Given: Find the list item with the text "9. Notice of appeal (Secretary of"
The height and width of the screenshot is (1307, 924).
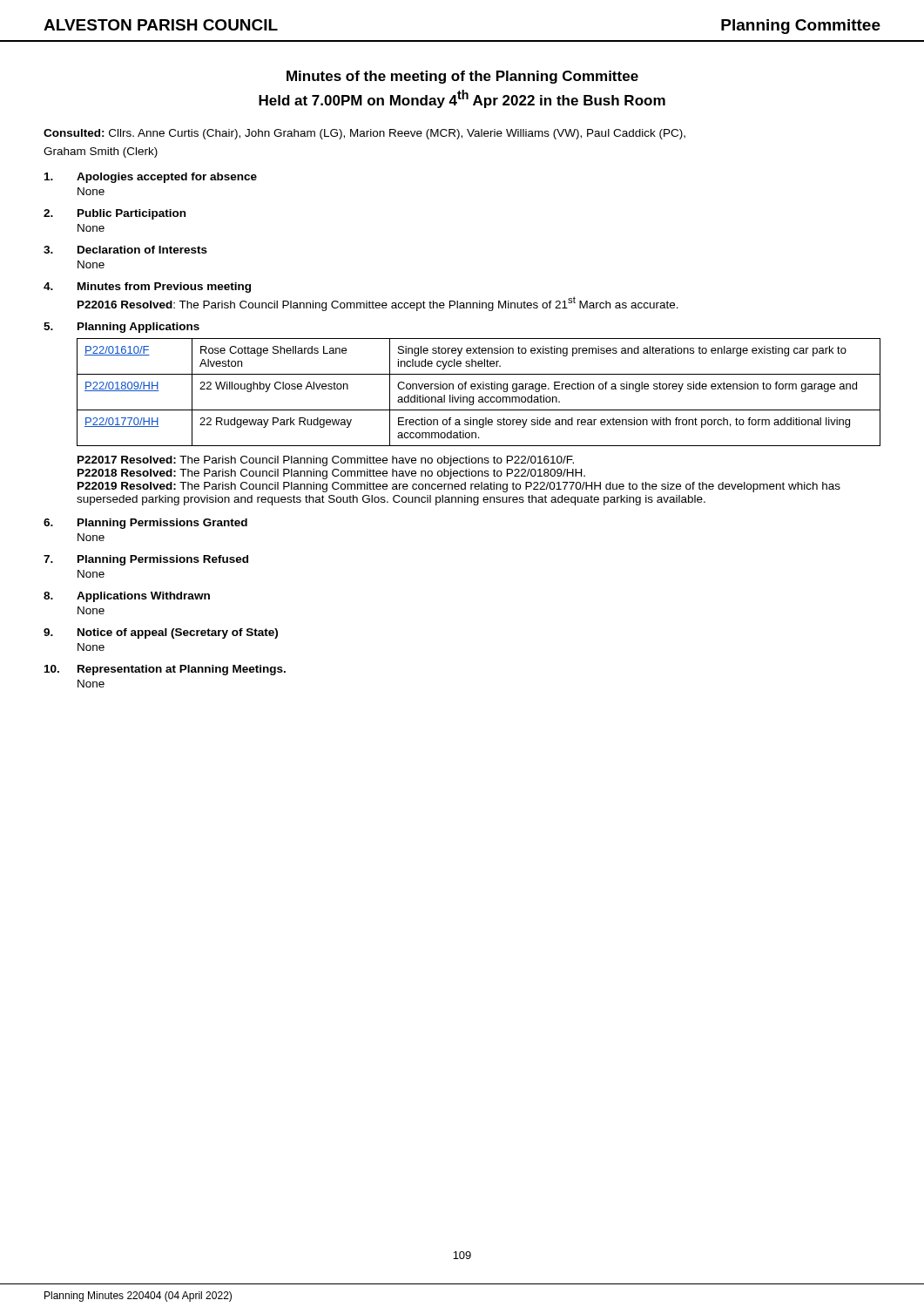Looking at the screenshot, I should tap(161, 633).
